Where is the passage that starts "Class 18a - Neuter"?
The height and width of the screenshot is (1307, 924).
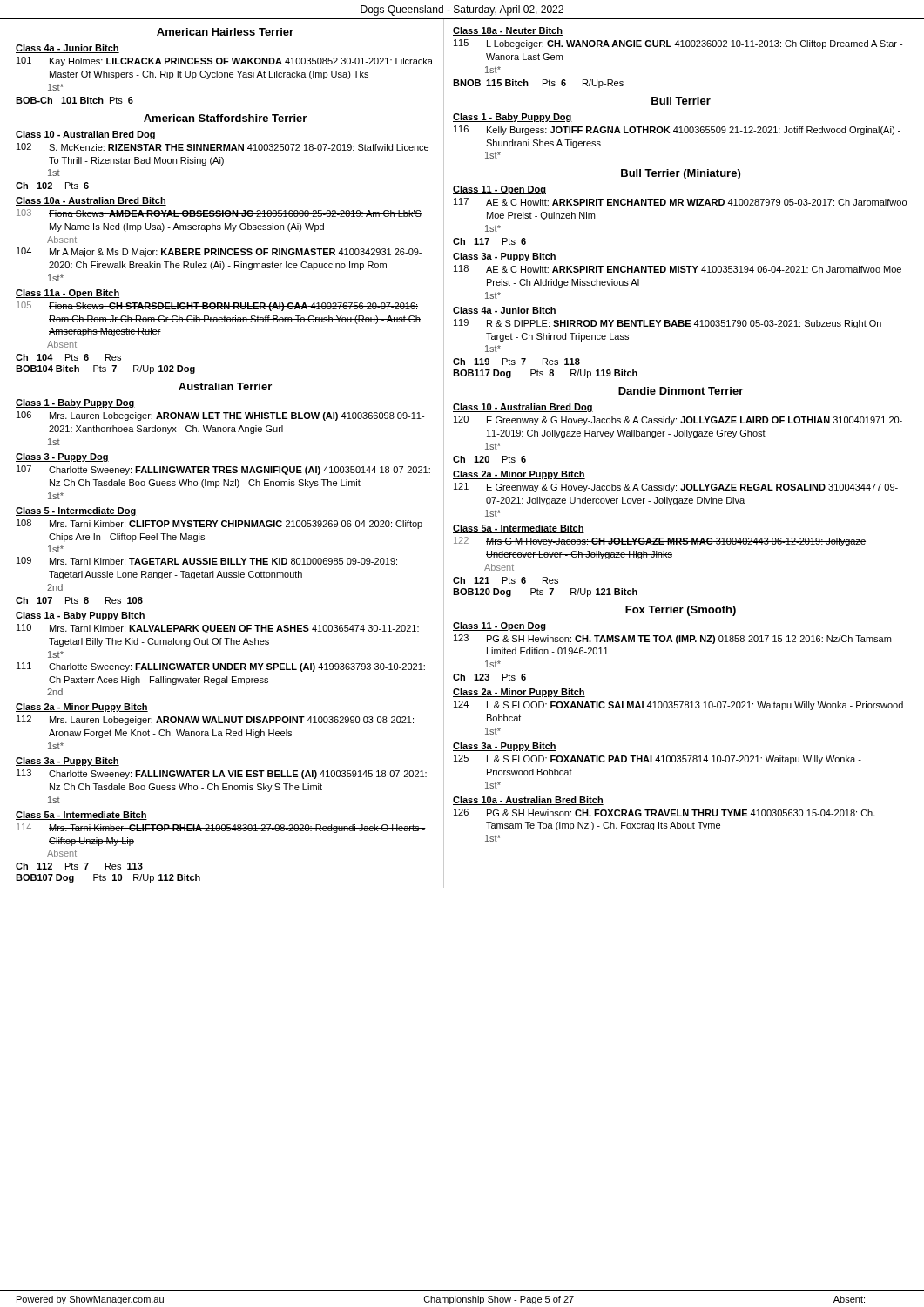tap(508, 30)
